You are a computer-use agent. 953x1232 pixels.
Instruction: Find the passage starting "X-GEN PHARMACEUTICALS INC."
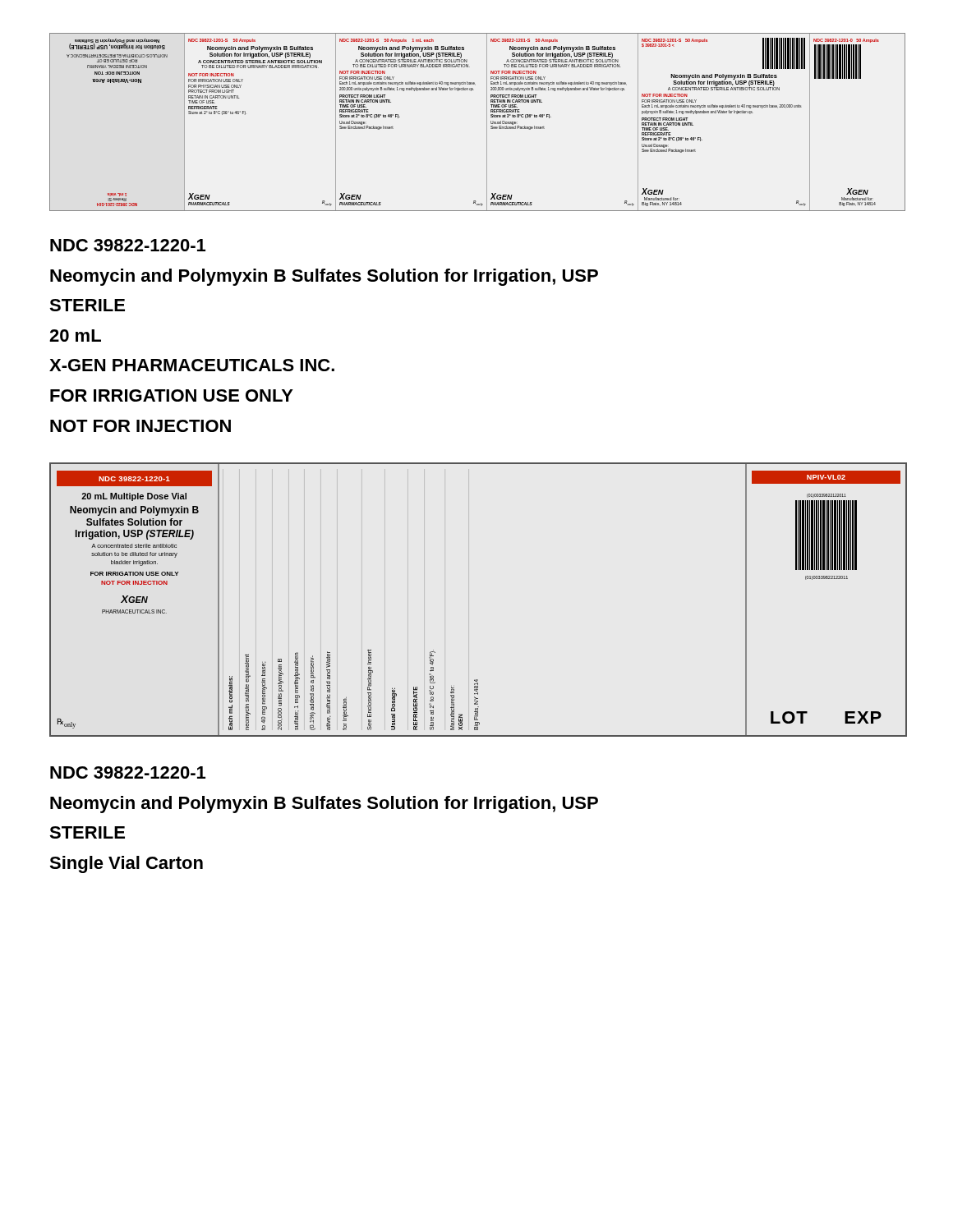tap(192, 365)
